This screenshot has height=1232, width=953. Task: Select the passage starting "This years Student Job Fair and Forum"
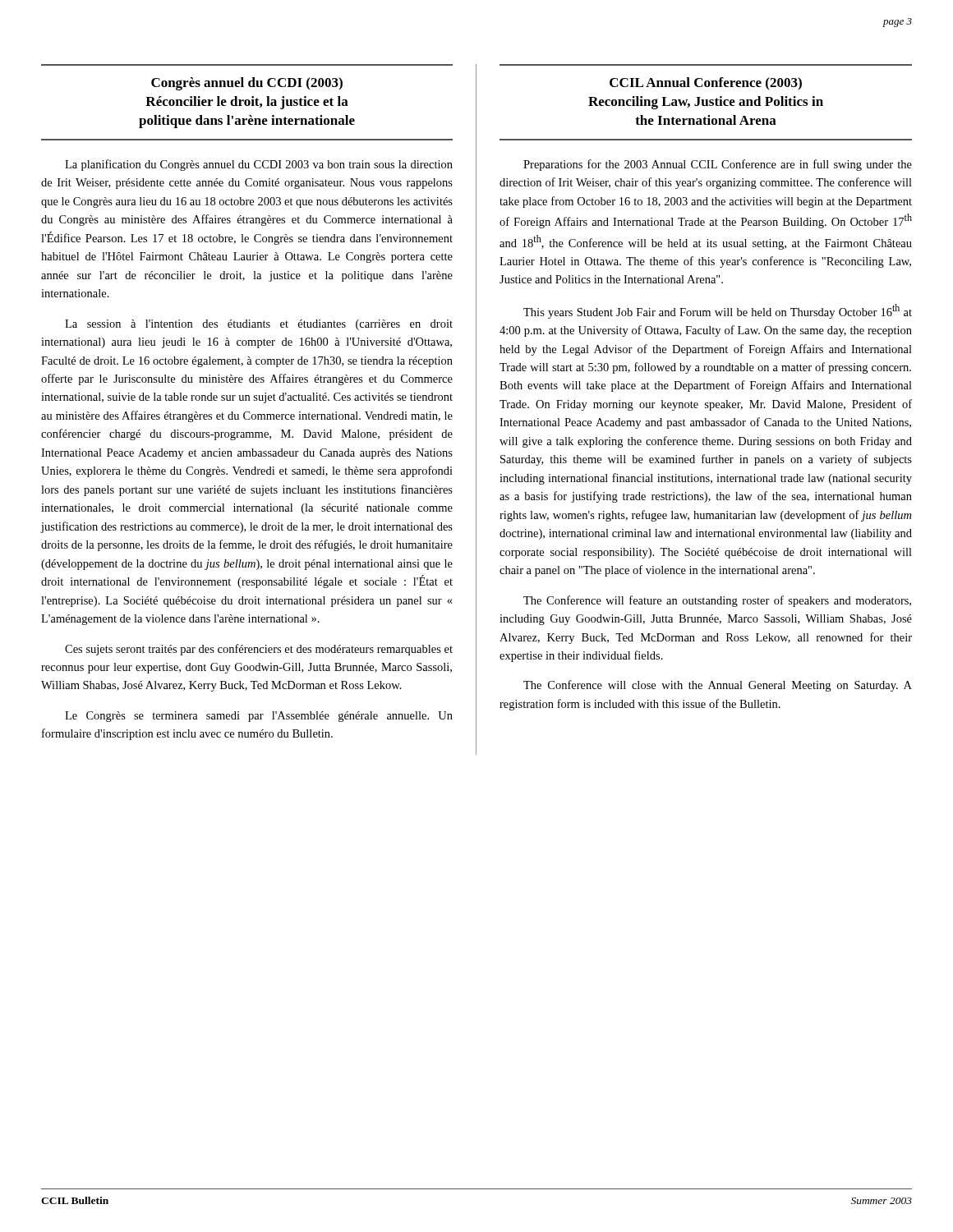pyautogui.click(x=706, y=440)
